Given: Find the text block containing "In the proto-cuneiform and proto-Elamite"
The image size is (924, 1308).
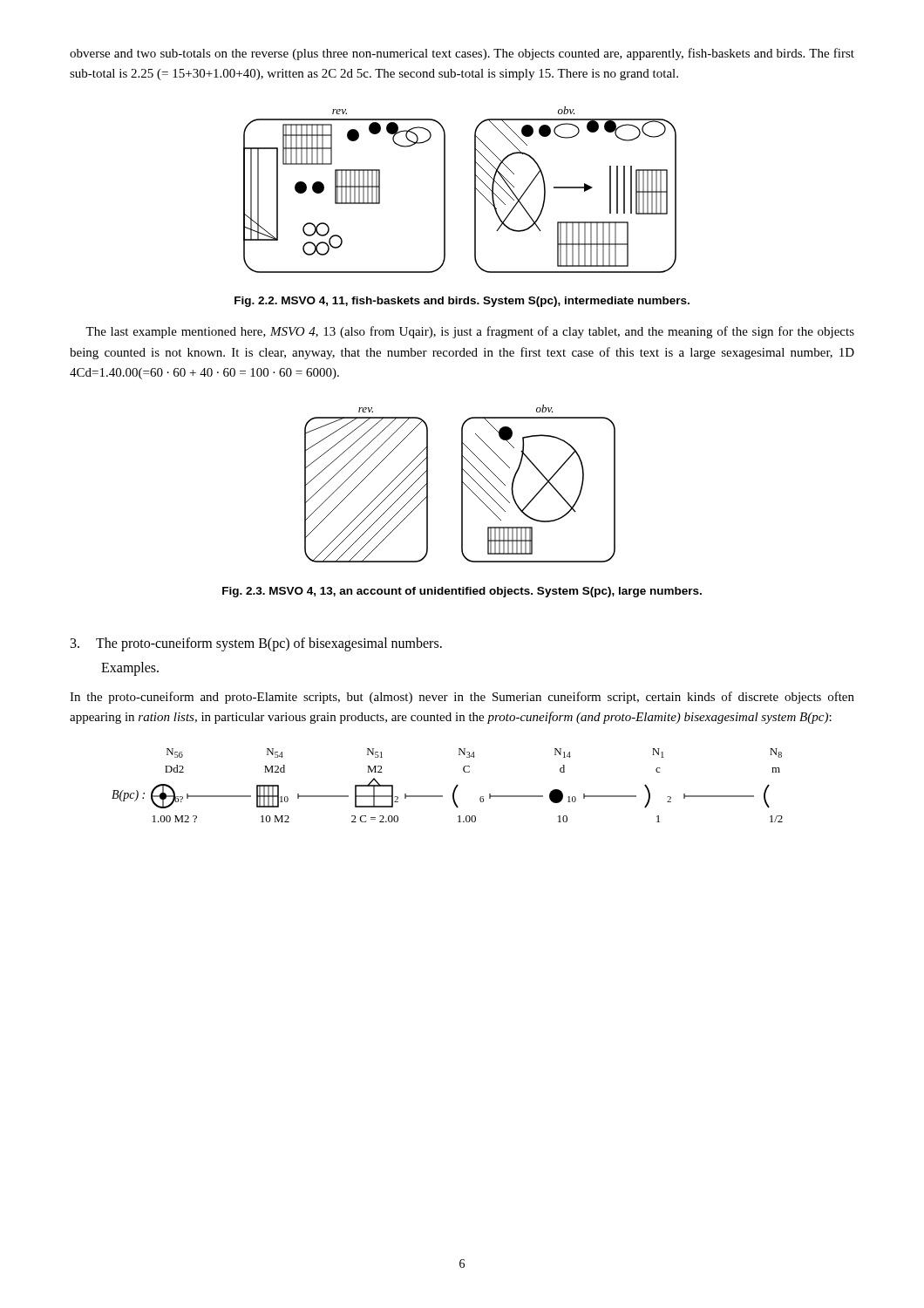Looking at the screenshot, I should 462,707.
